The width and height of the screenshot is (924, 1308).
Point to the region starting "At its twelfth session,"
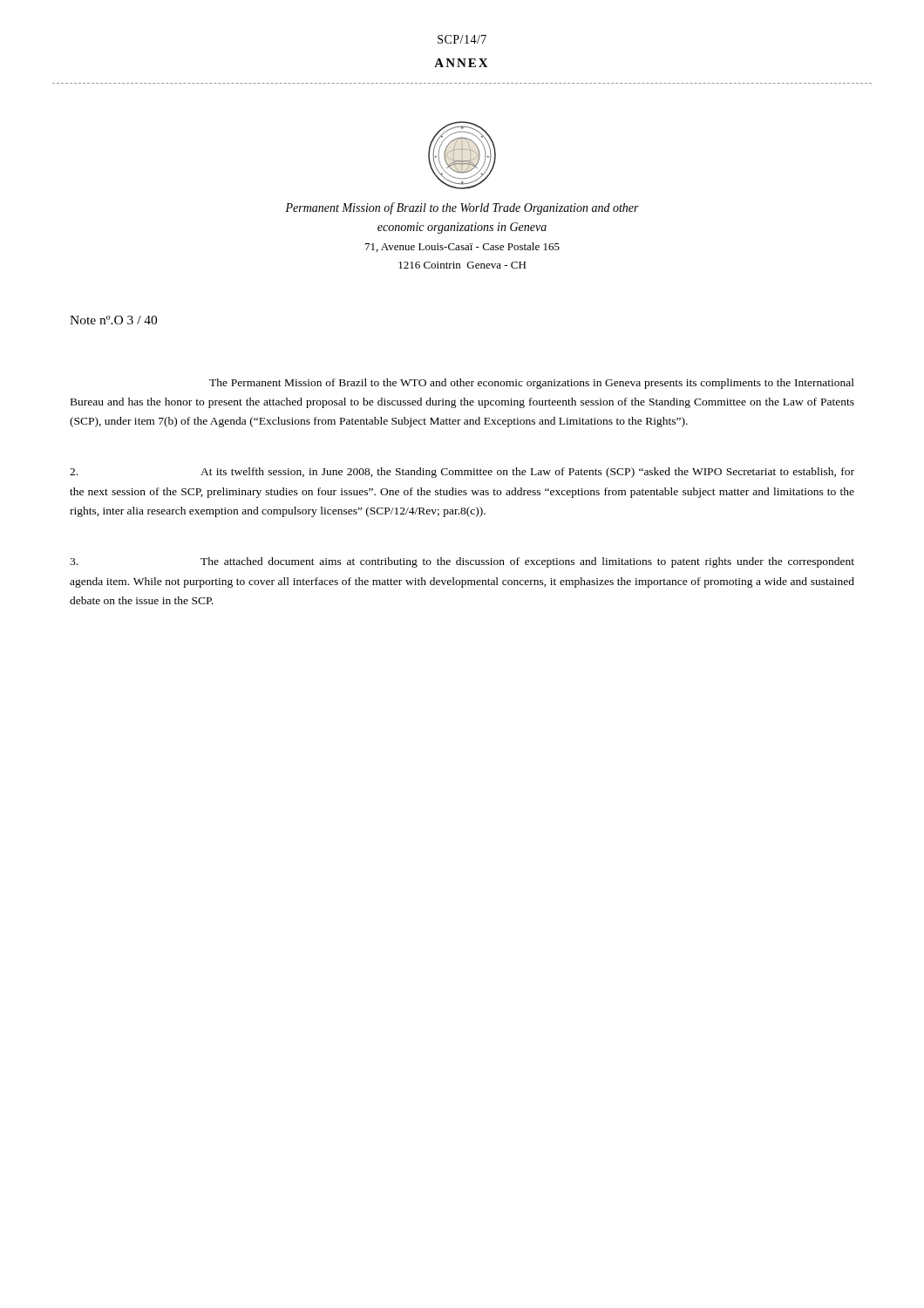(x=462, y=492)
